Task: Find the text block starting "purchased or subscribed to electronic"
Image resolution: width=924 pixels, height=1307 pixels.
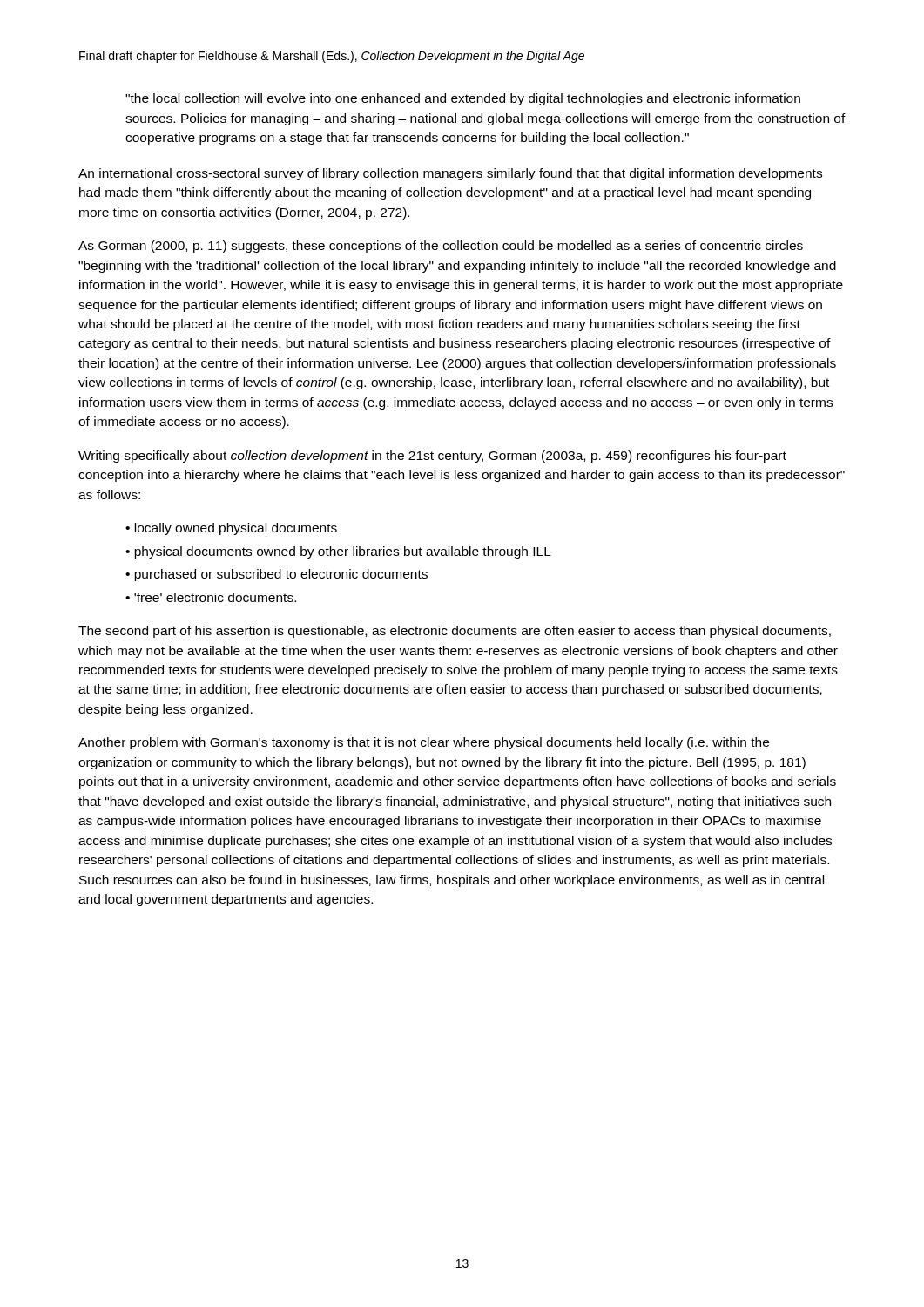Action: (x=281, y=574)
